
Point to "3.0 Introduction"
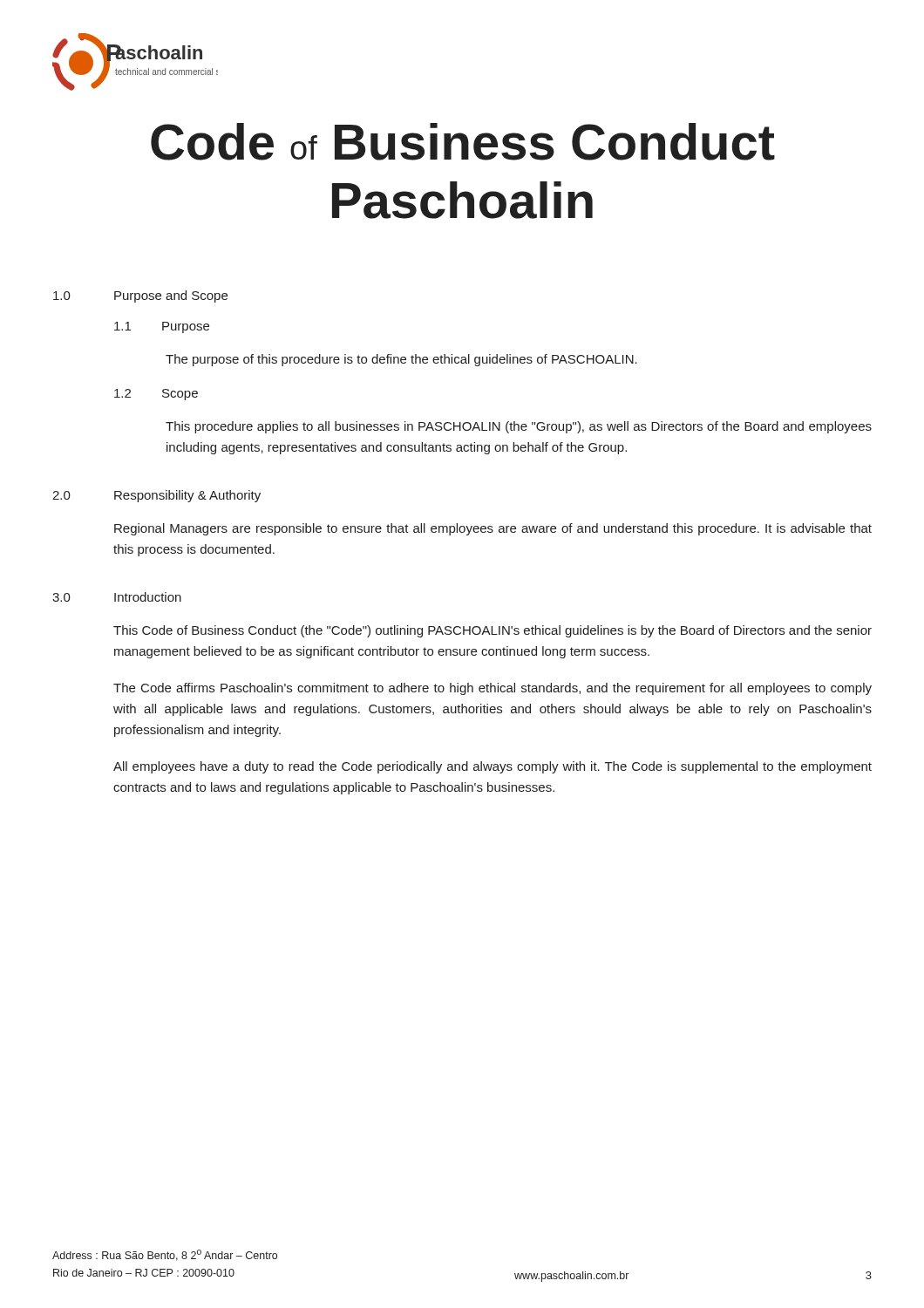117,597
